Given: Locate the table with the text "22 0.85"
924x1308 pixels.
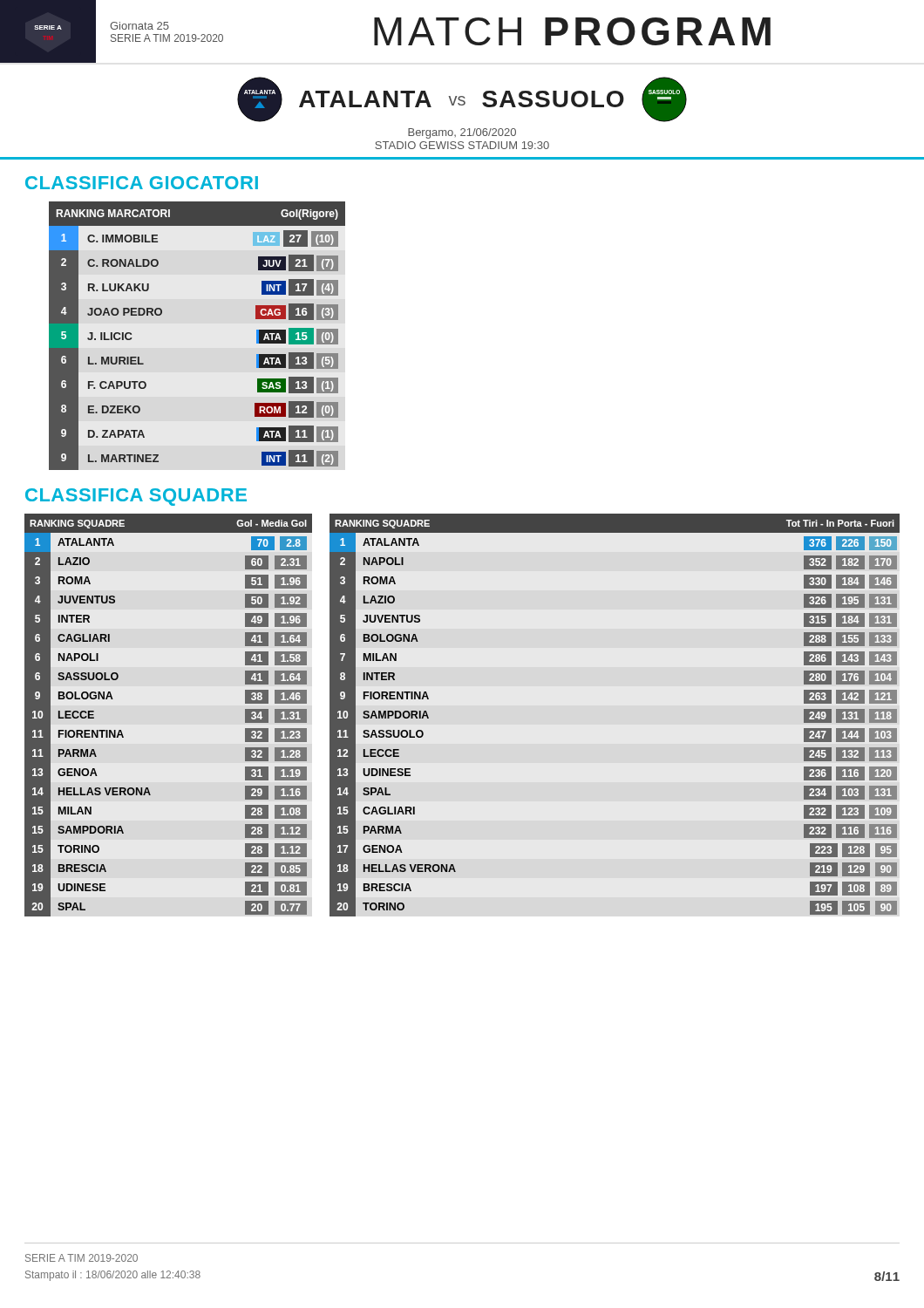Looking at the screenshot, I should tap(168, 715).
